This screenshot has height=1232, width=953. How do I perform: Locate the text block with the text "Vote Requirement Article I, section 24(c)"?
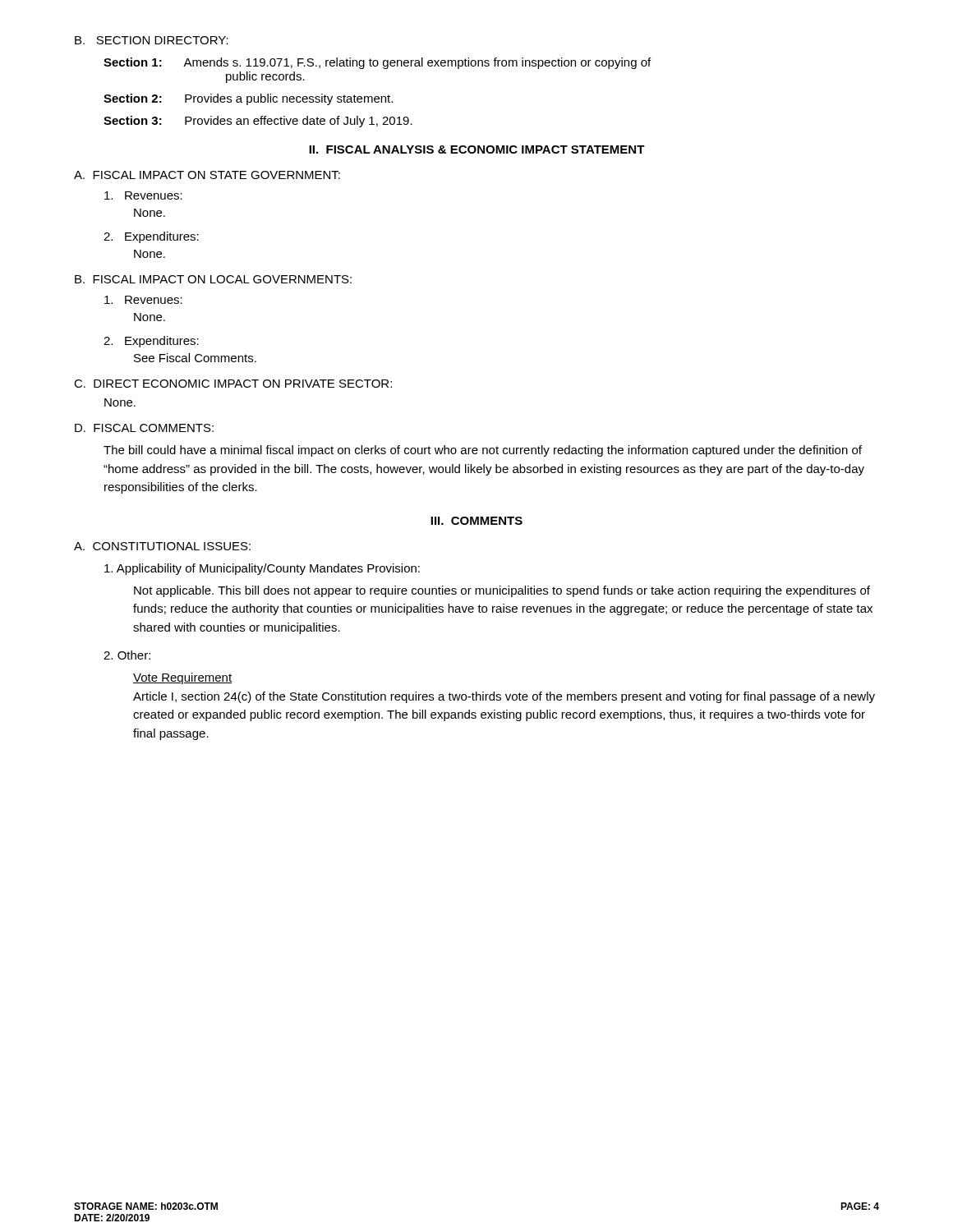point(504,705)
